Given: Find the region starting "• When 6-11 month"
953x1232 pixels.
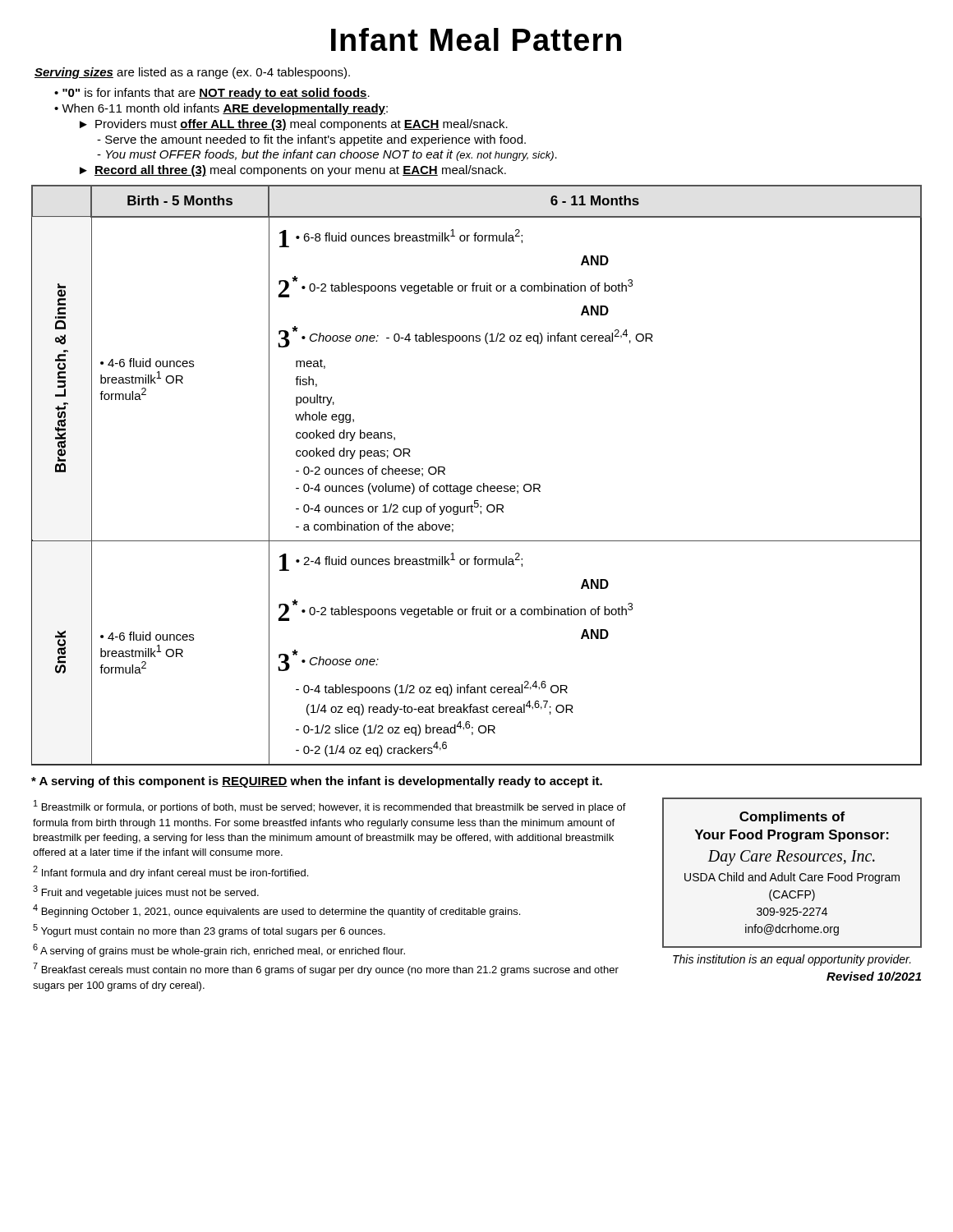Looking at the screenshot, I should 221,108.
